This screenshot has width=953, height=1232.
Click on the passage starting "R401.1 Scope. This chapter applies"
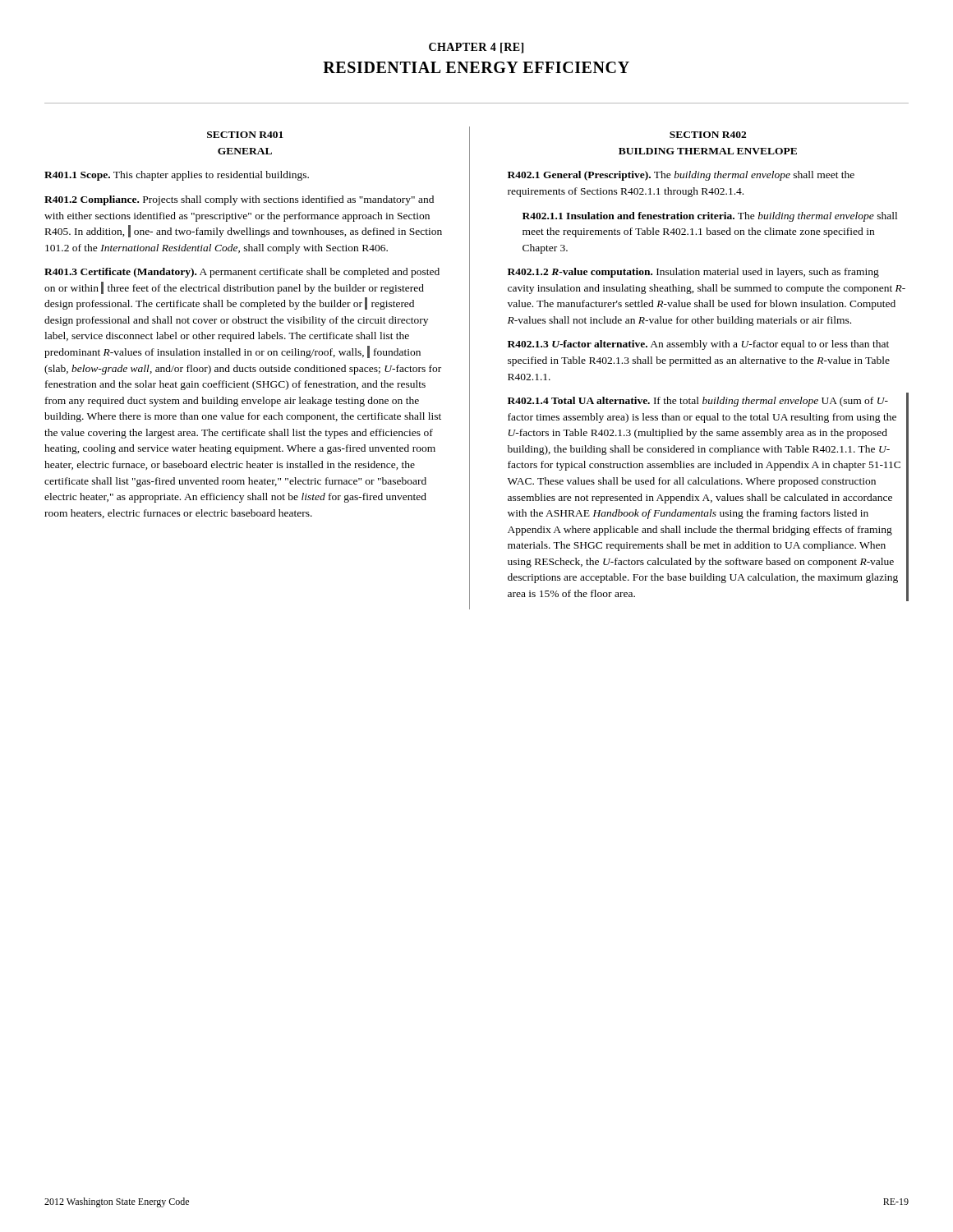pyautogui.click(x=245, y=175)
